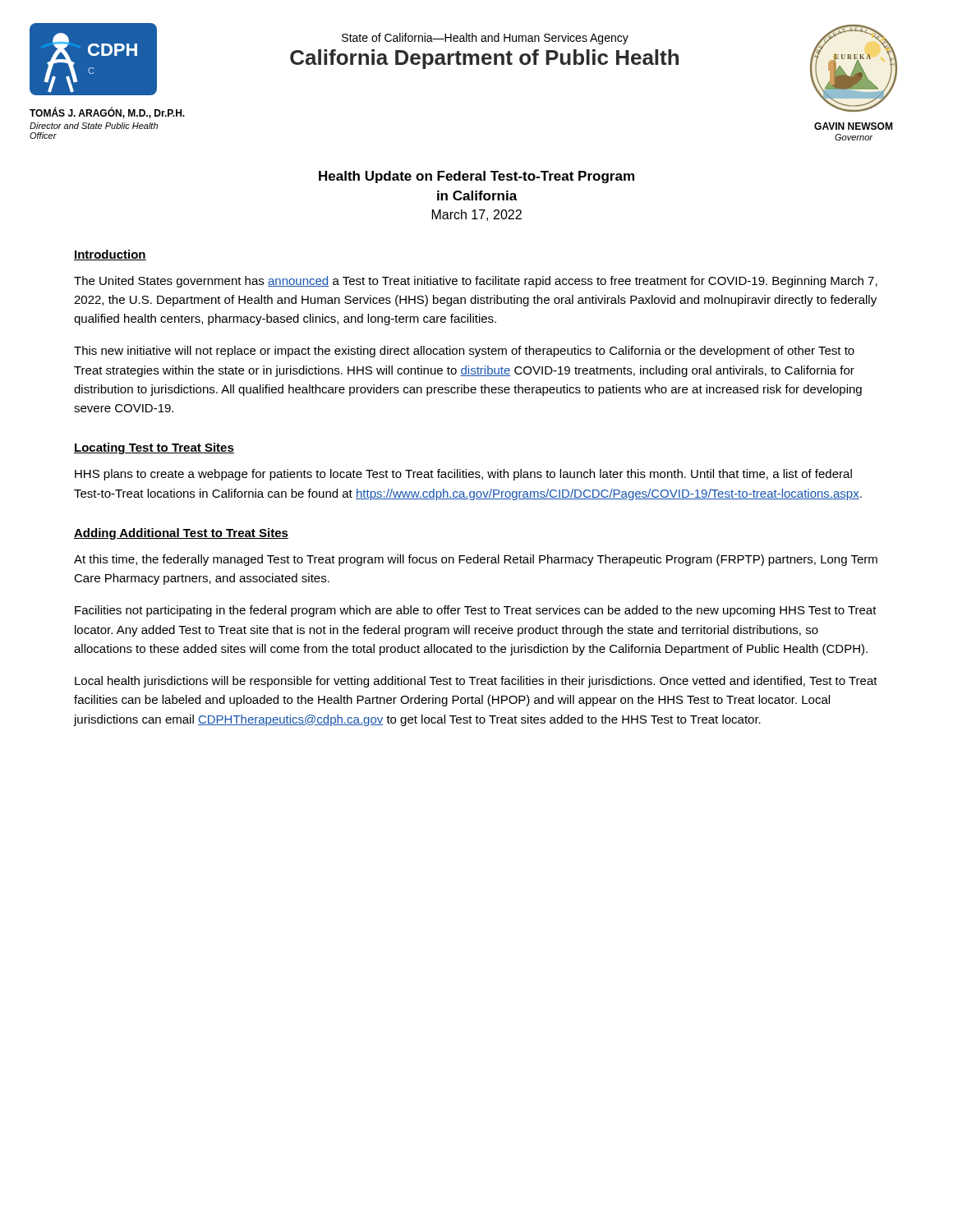
Task: Find the text block containing "TOMÁS J. ARAGÓN,"
Action: coord(108,124)
